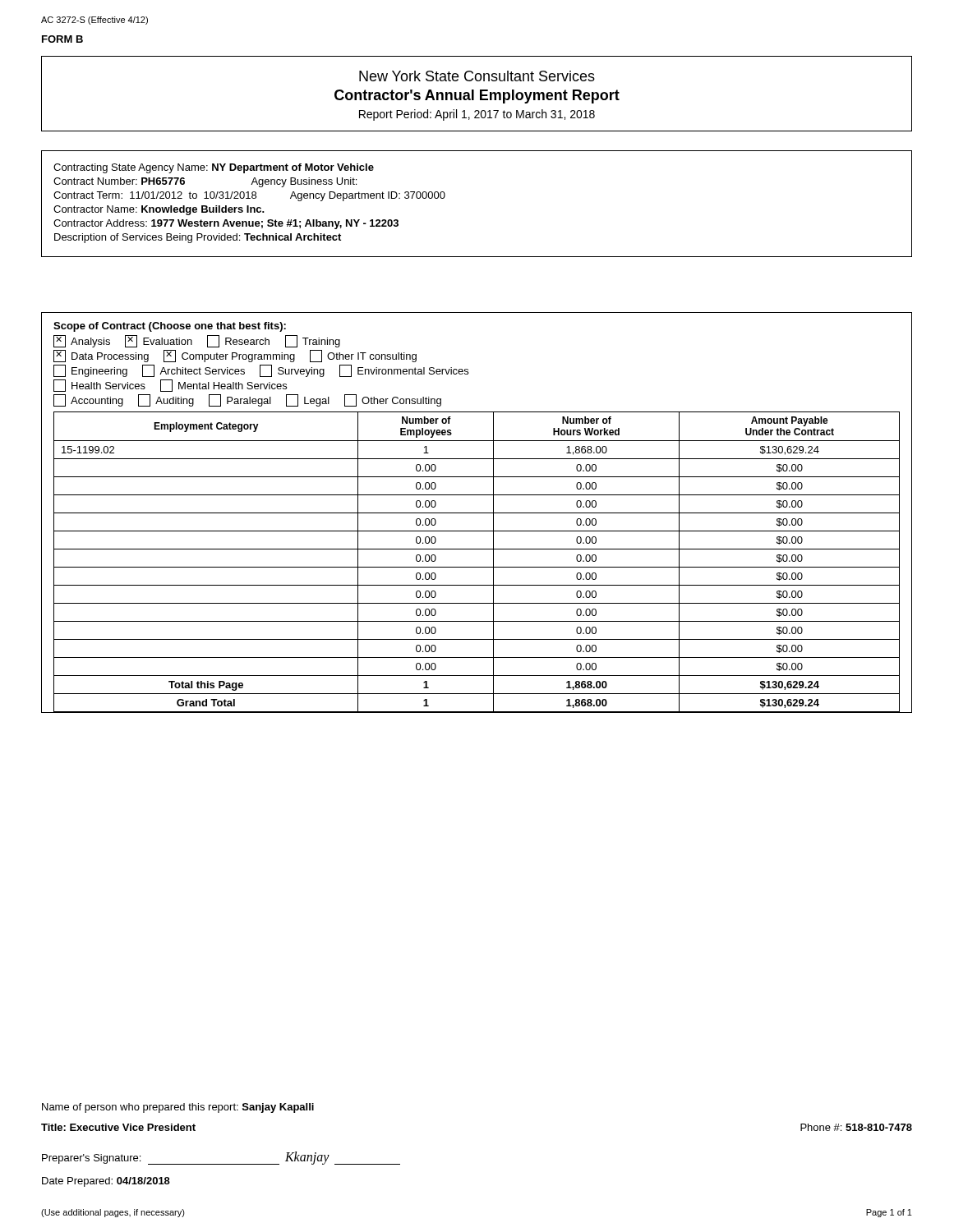
Task: Point to the block beginning "Title: Executive Vice President Phone"
Action: 114,1127
